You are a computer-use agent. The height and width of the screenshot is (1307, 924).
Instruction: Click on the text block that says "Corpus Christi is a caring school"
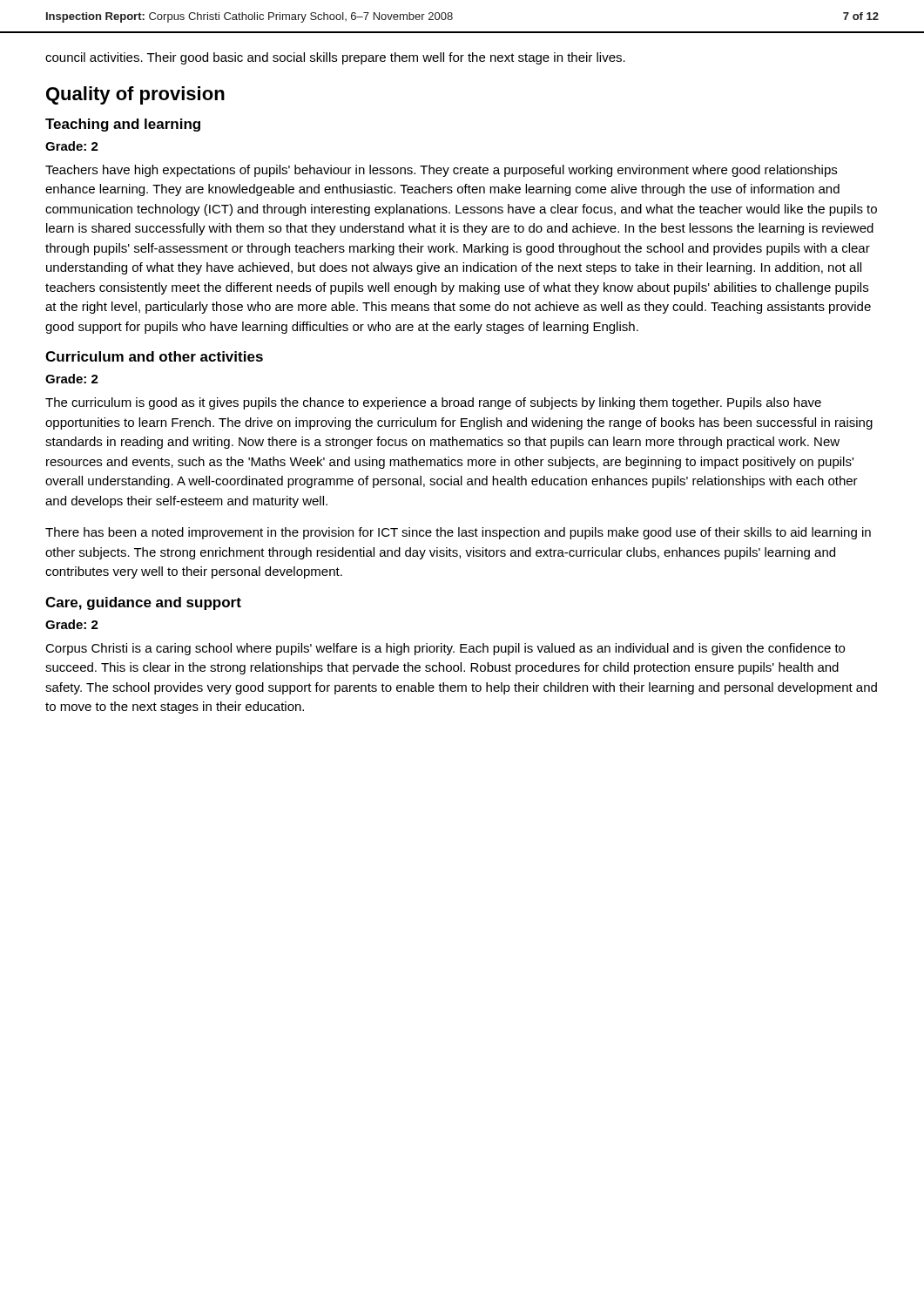(461, 677)
